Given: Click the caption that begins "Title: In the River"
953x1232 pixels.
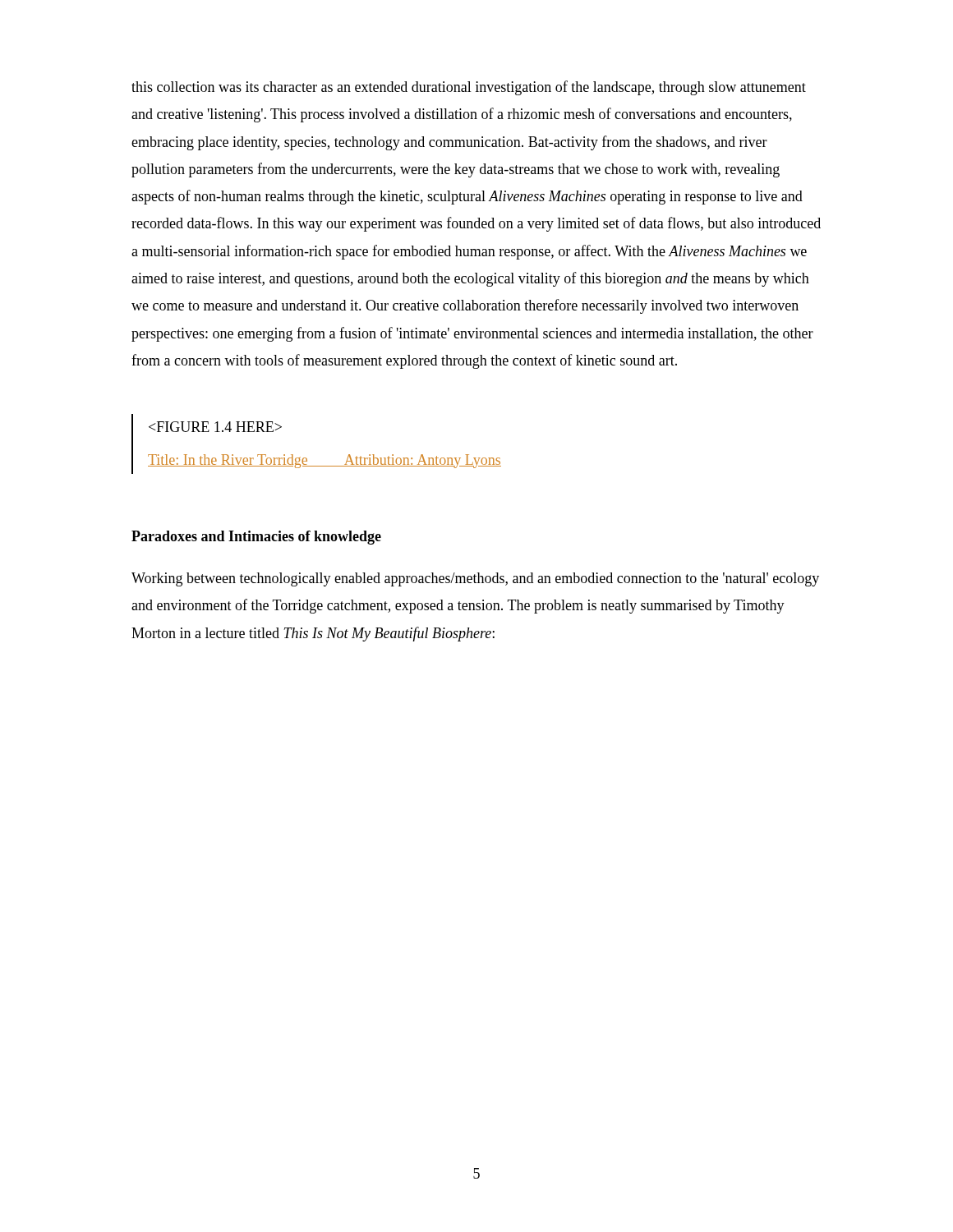Looking at the screenshot, I should click(x=324, y=460).
